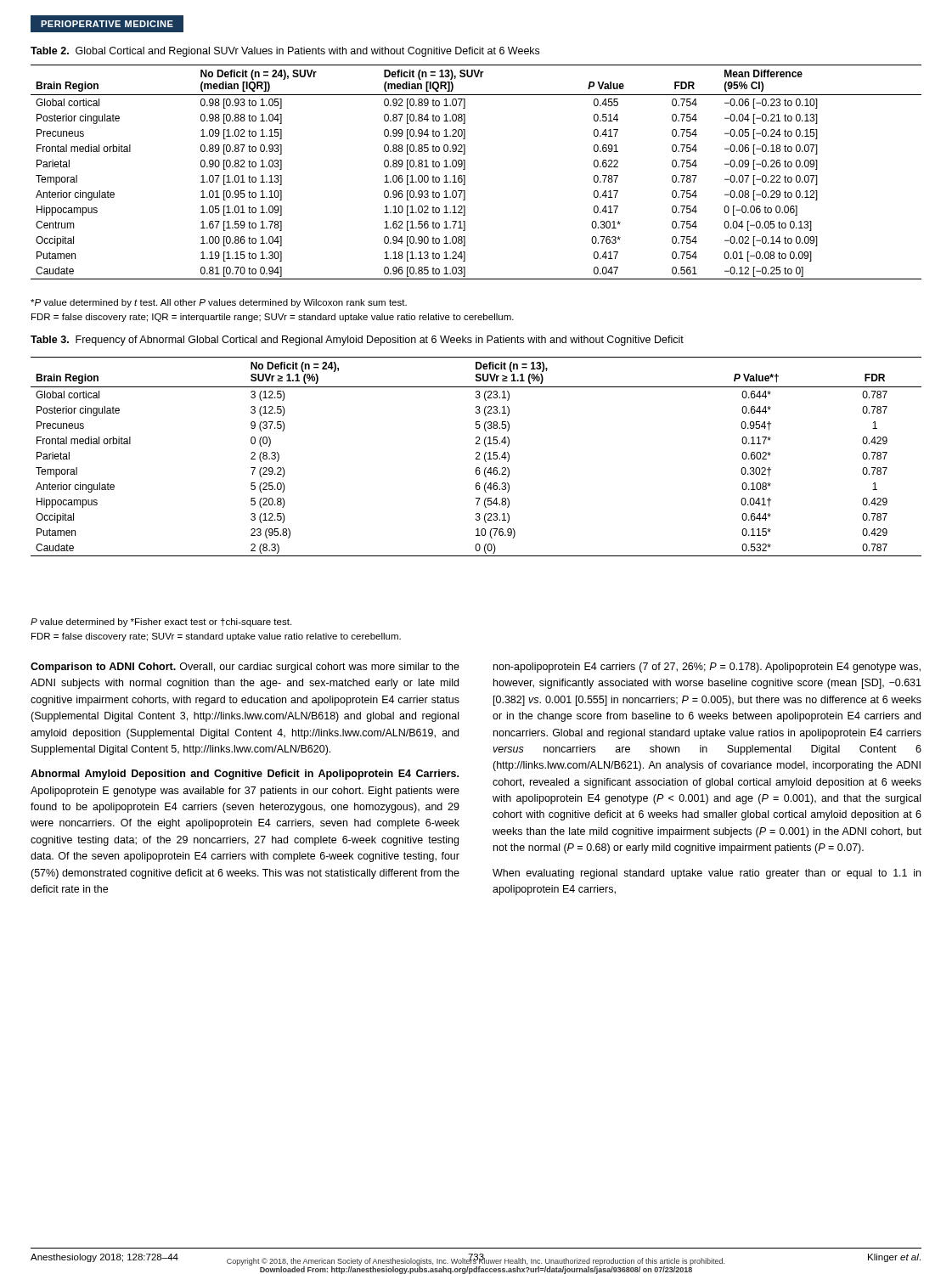Locate the table with the text "0.98 [0.88 to"

coord(476,172)
